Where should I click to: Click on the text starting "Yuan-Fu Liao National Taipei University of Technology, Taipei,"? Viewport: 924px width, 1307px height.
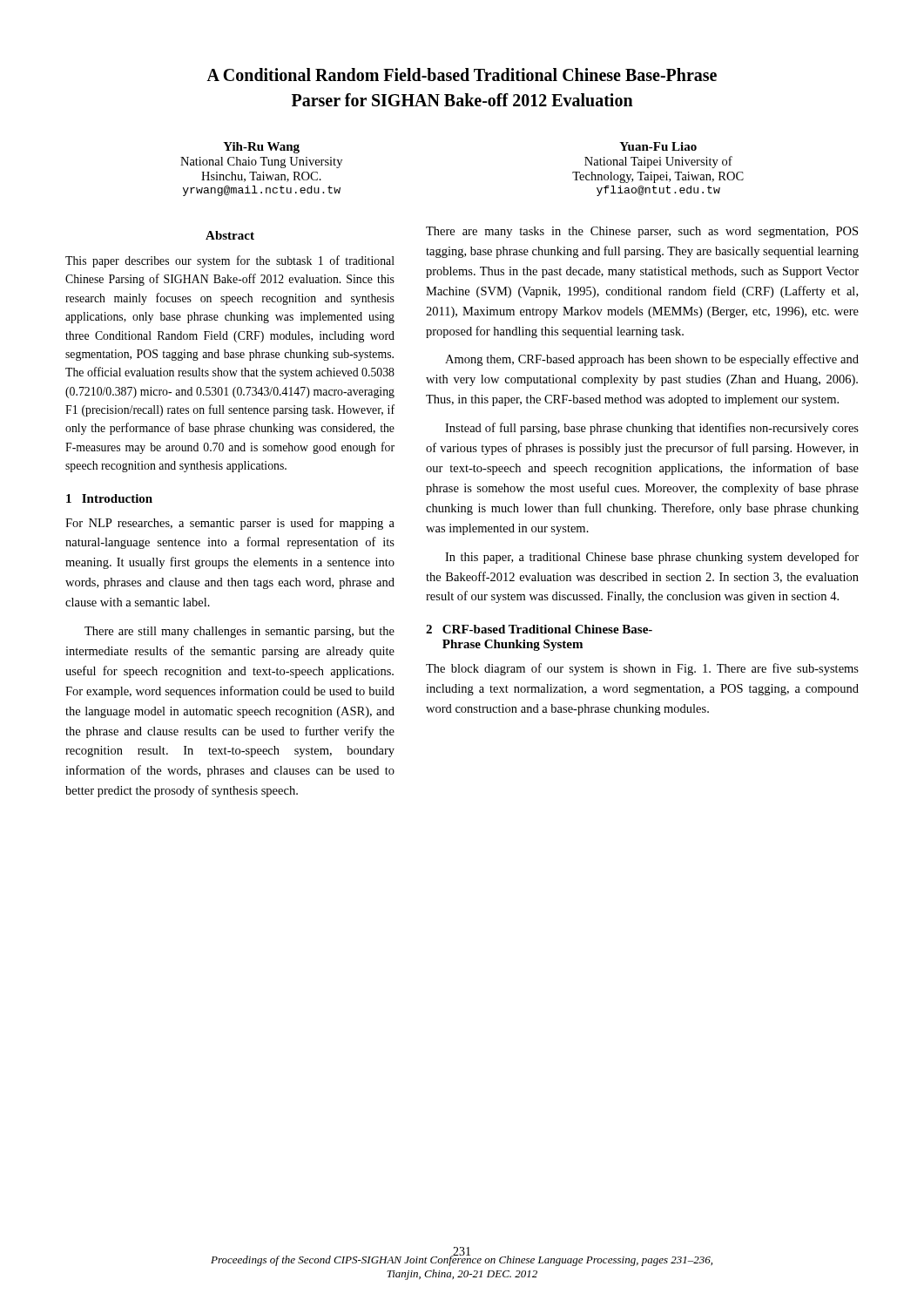[x=658, y=168]
